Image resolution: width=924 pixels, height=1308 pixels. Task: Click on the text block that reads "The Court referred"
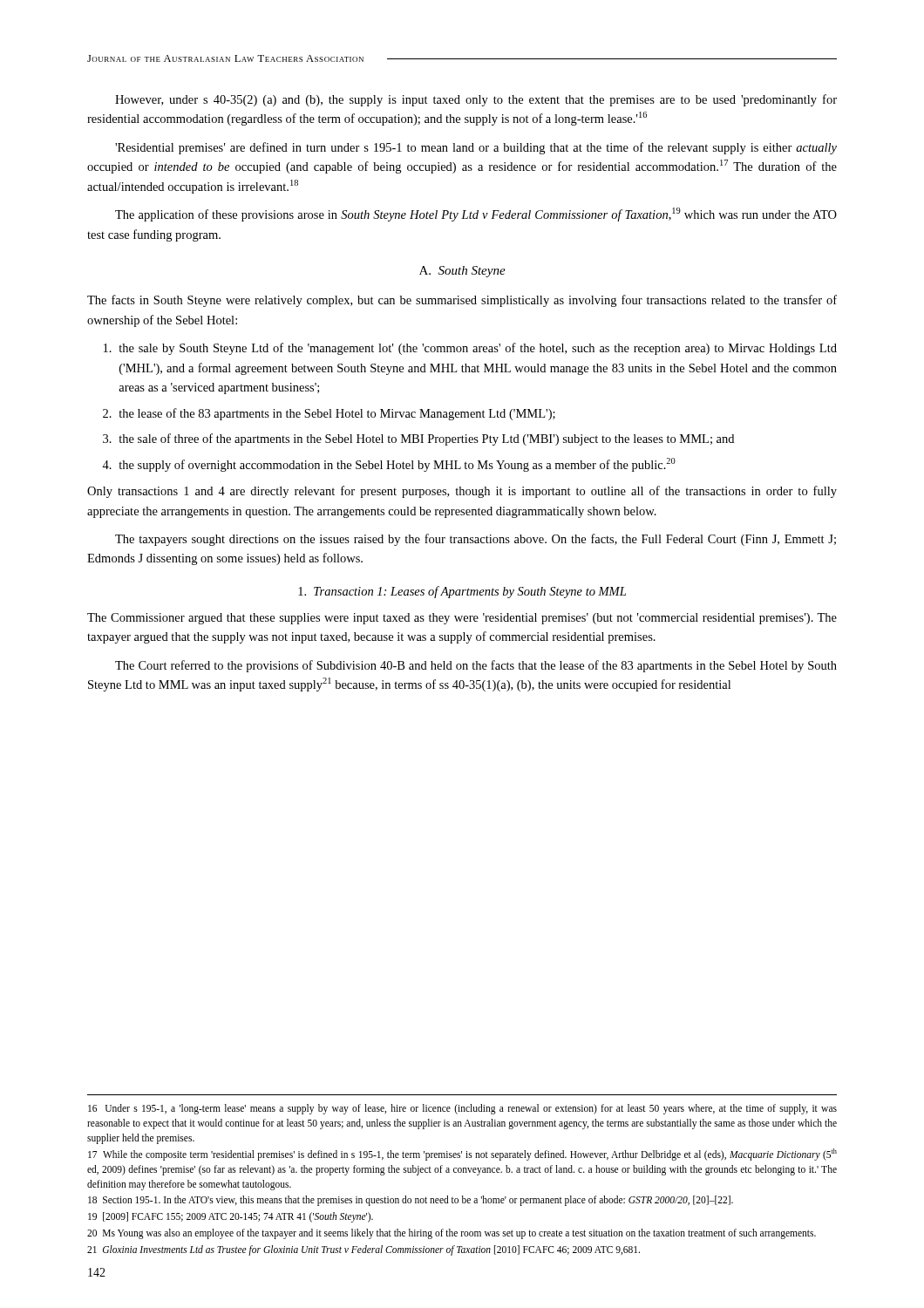pos(462,675)
